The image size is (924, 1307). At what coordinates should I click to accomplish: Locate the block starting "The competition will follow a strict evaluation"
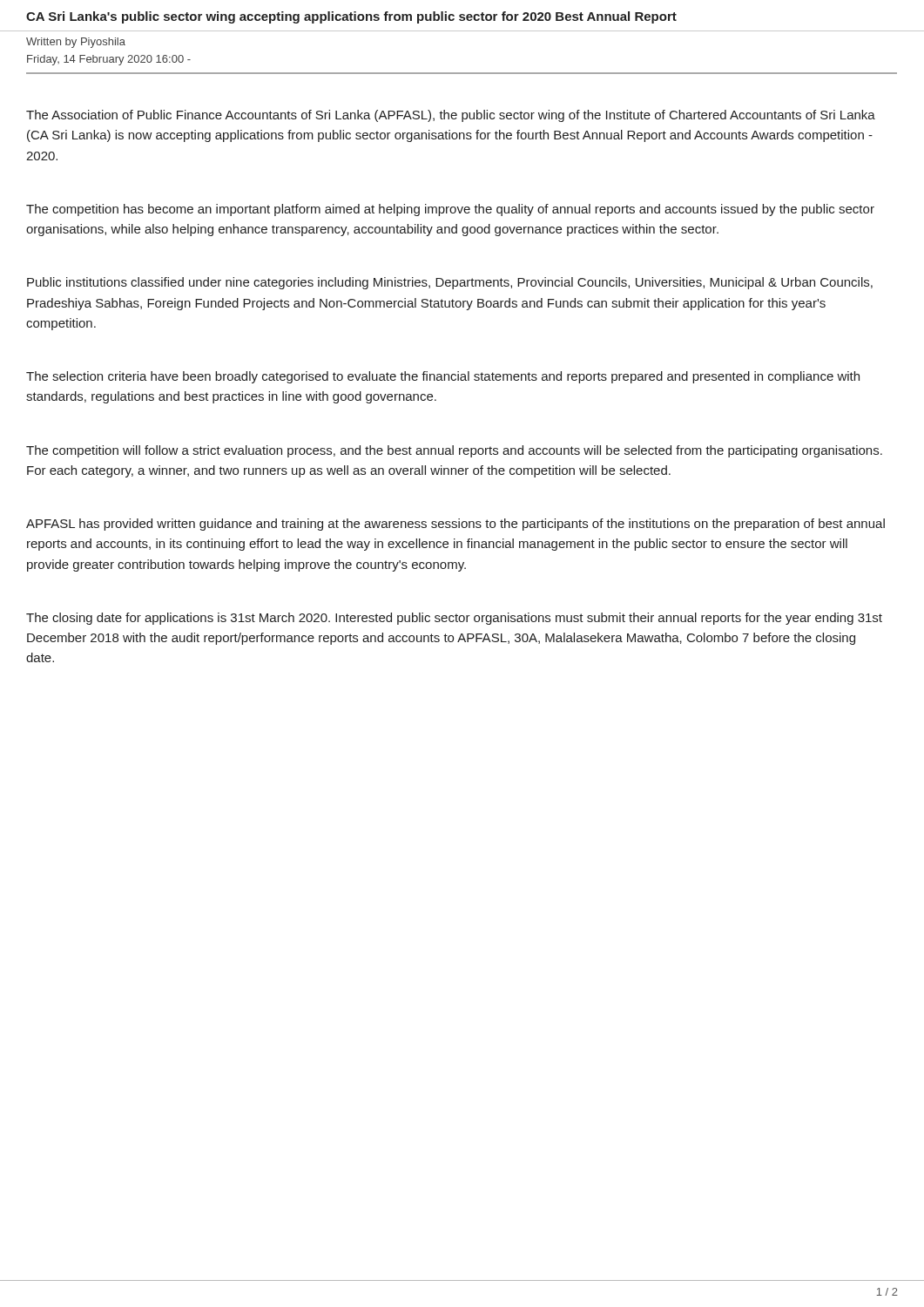pyautogui.click(x=455, y=460)
